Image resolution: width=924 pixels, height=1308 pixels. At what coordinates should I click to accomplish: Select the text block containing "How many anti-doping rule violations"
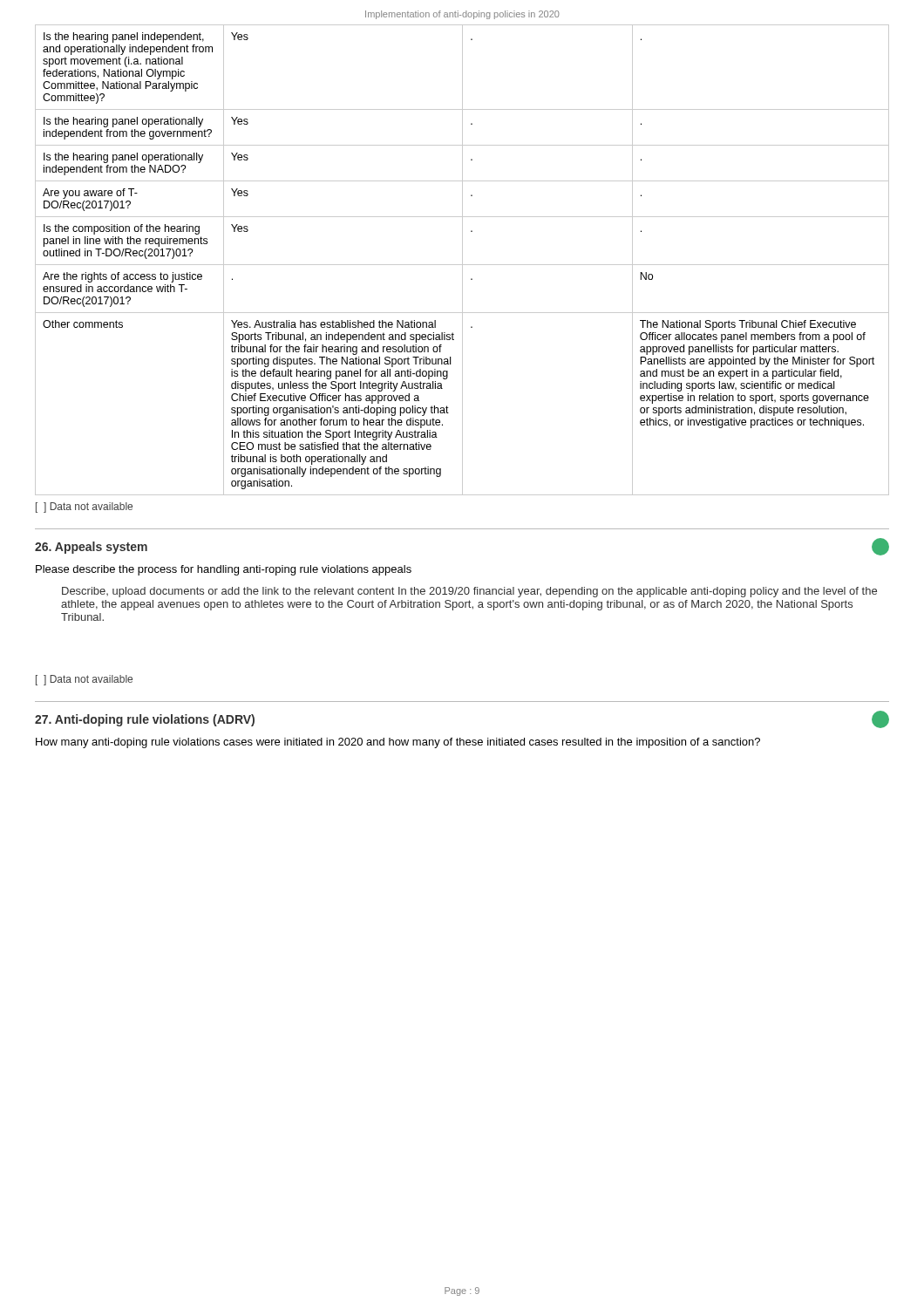point(398,742)
